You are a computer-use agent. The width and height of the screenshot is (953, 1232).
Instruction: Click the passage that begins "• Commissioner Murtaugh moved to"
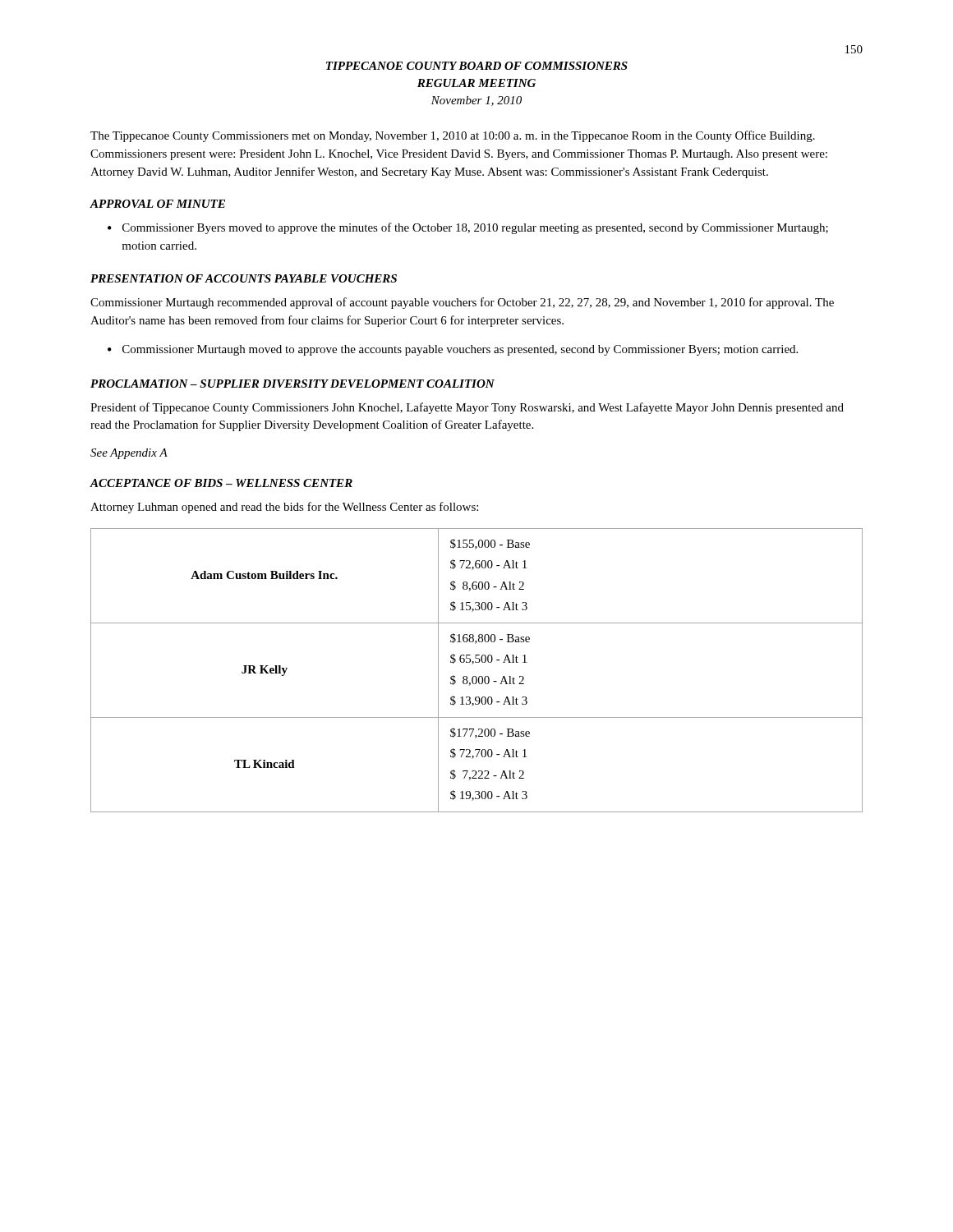click(453, 351)
